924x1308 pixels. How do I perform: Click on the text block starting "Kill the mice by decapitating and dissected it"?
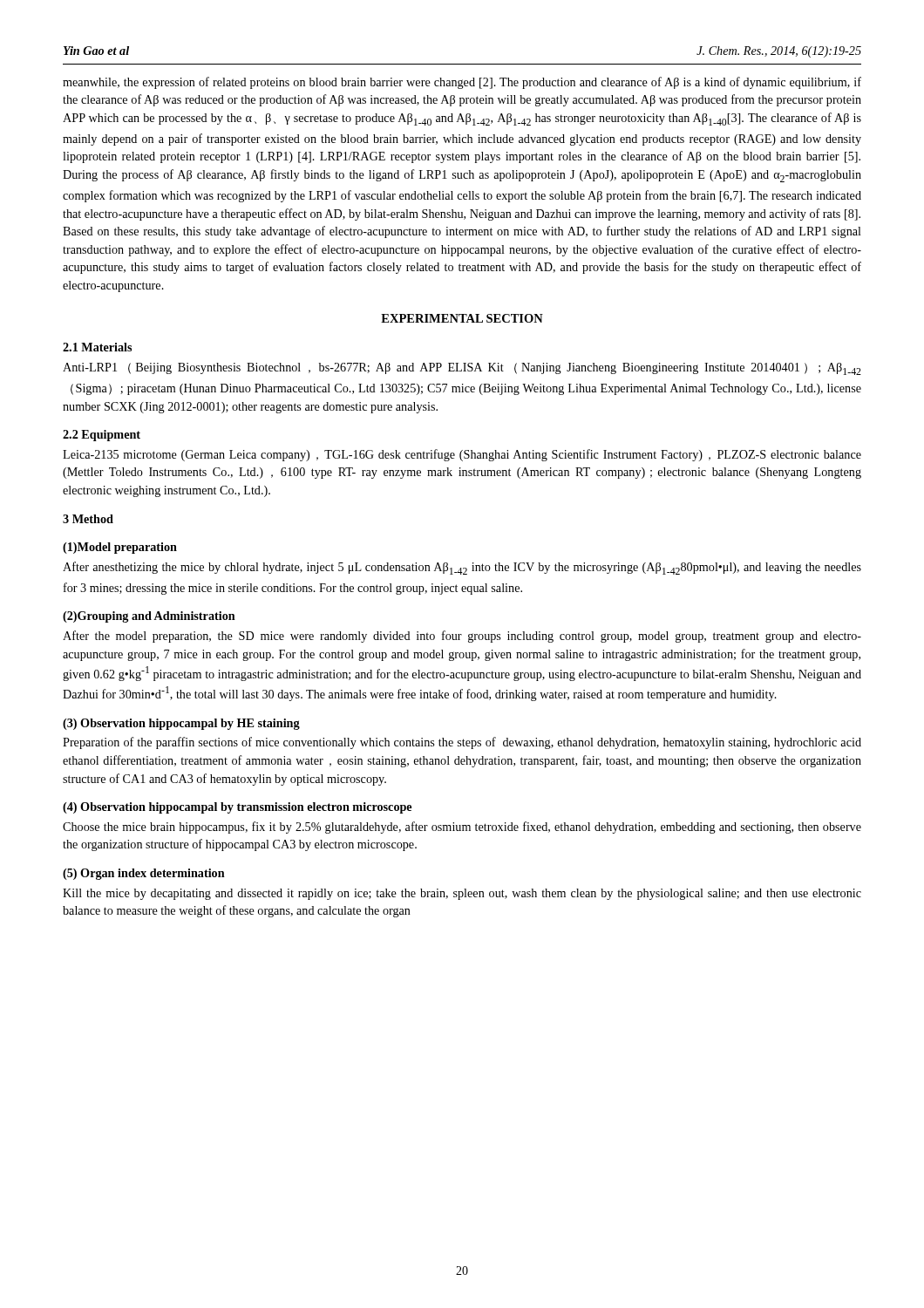tap(462, 901)
